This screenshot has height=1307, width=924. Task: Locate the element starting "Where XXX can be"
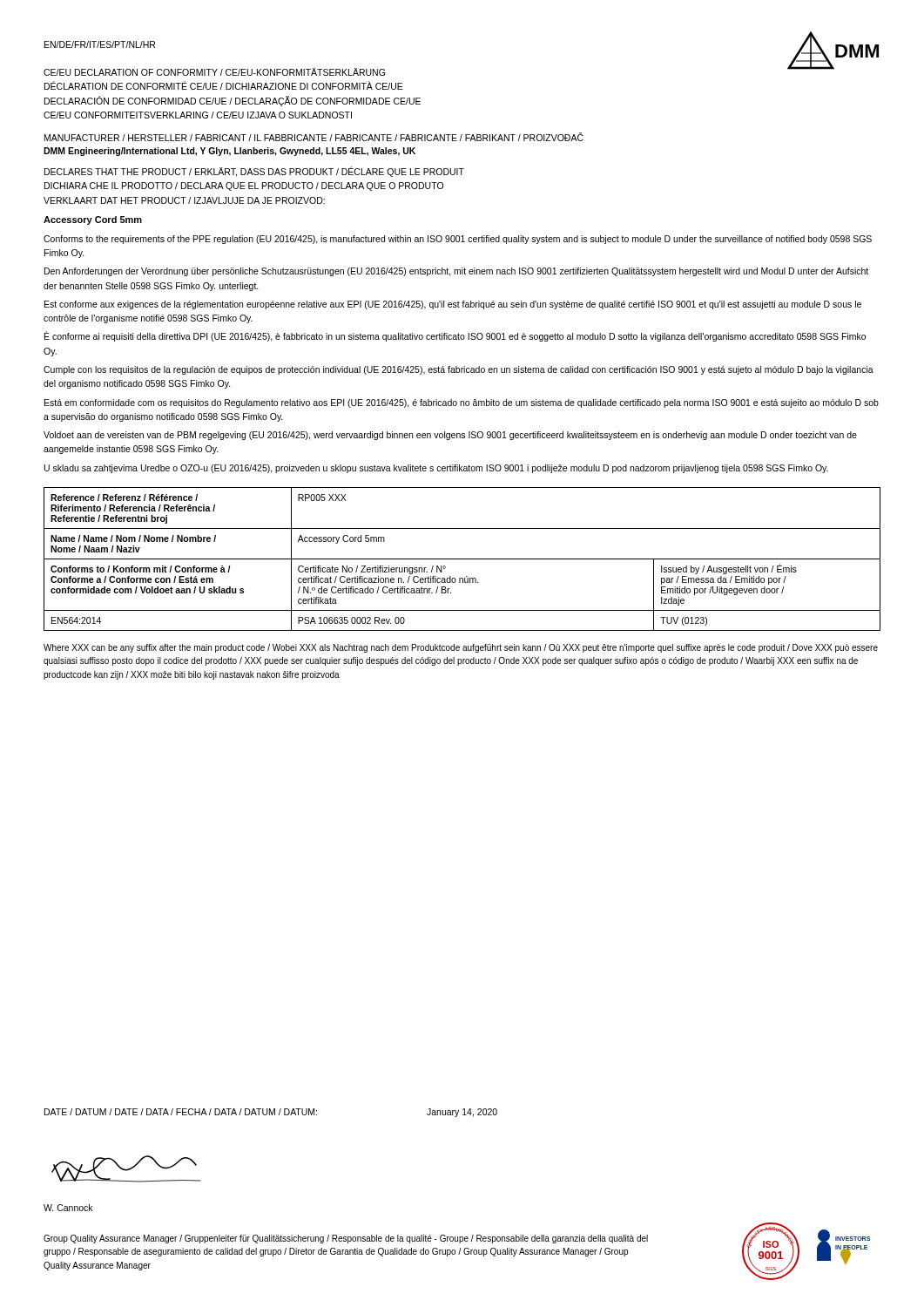pyautogui.click(x=461, y=661)
